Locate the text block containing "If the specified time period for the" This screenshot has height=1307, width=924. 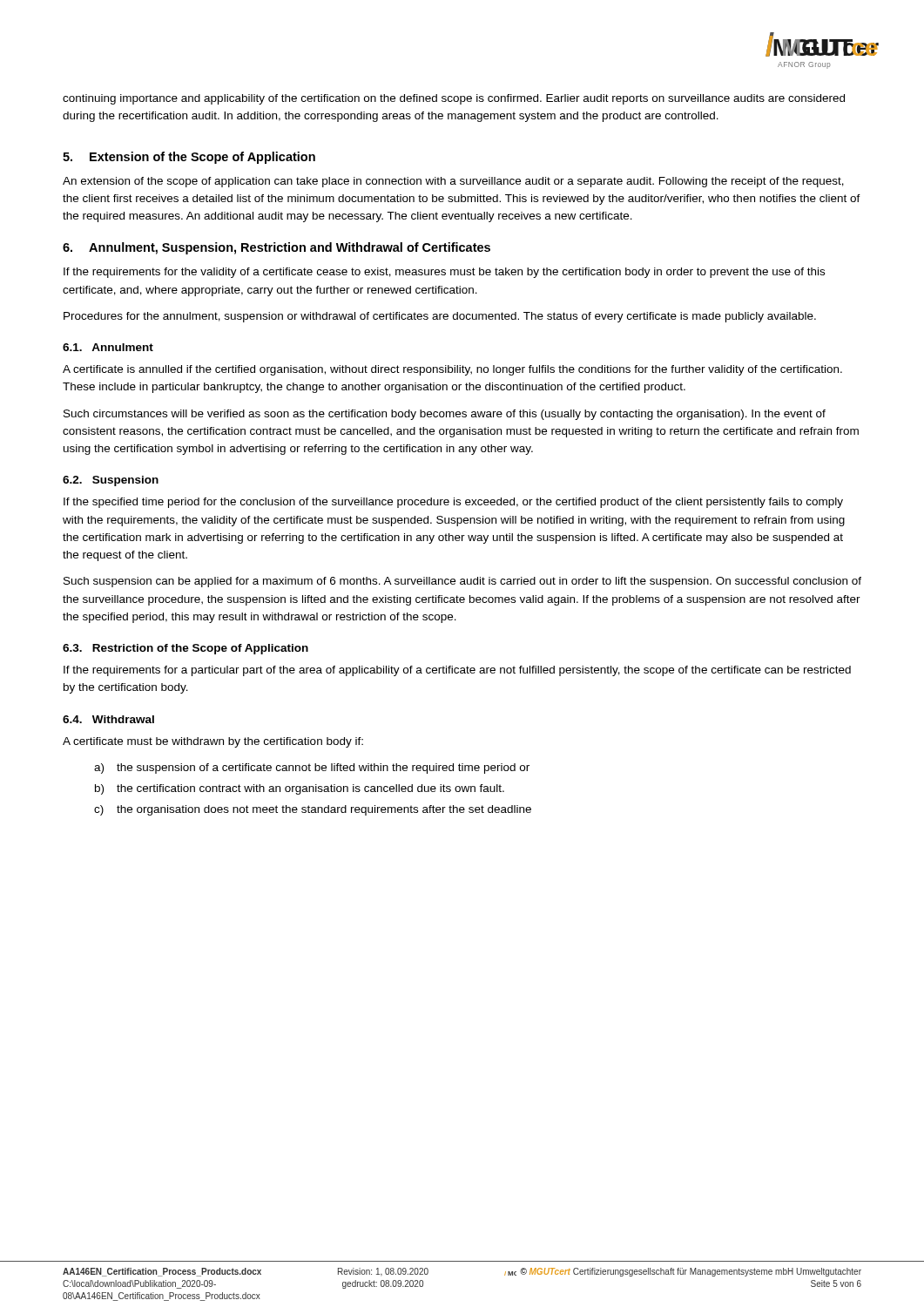(x=462, y=529)
